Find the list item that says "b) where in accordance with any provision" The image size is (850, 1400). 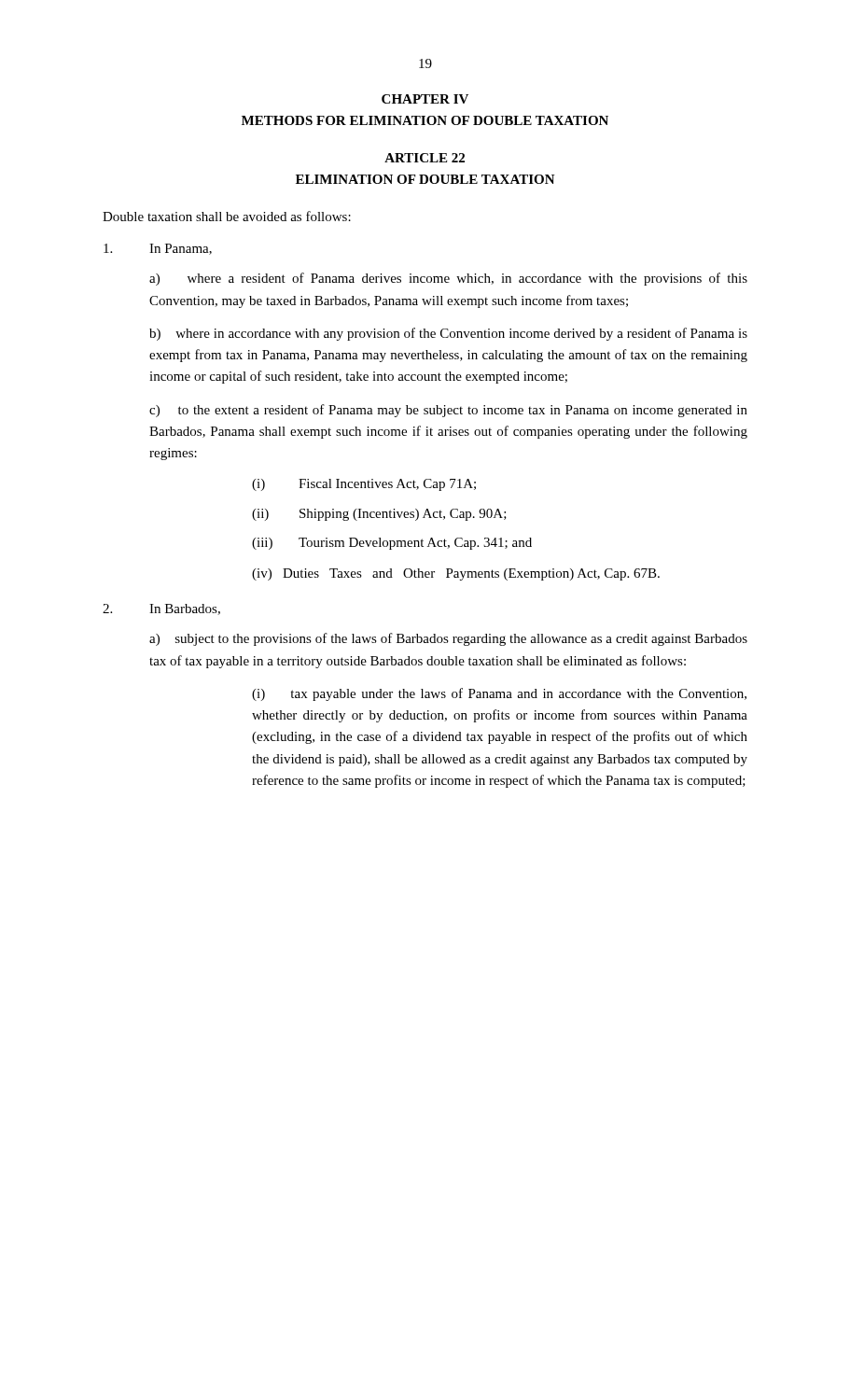tap(448, 355)
